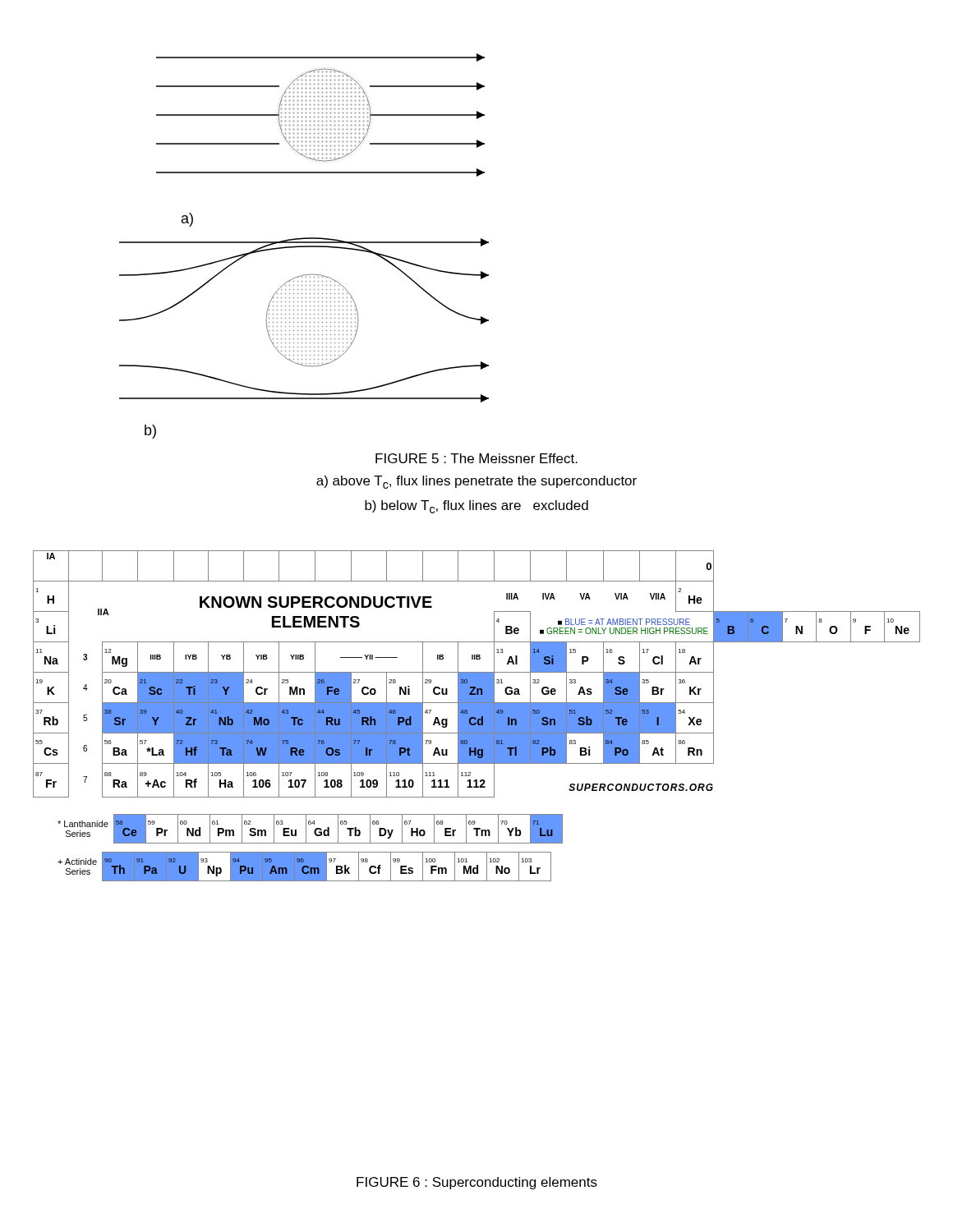The height and width of the screenshot is (1232, 953).
Task: Navigate to the region starting "FIGURE 6 : Superconducting elements"
Action: point(476,1182)
